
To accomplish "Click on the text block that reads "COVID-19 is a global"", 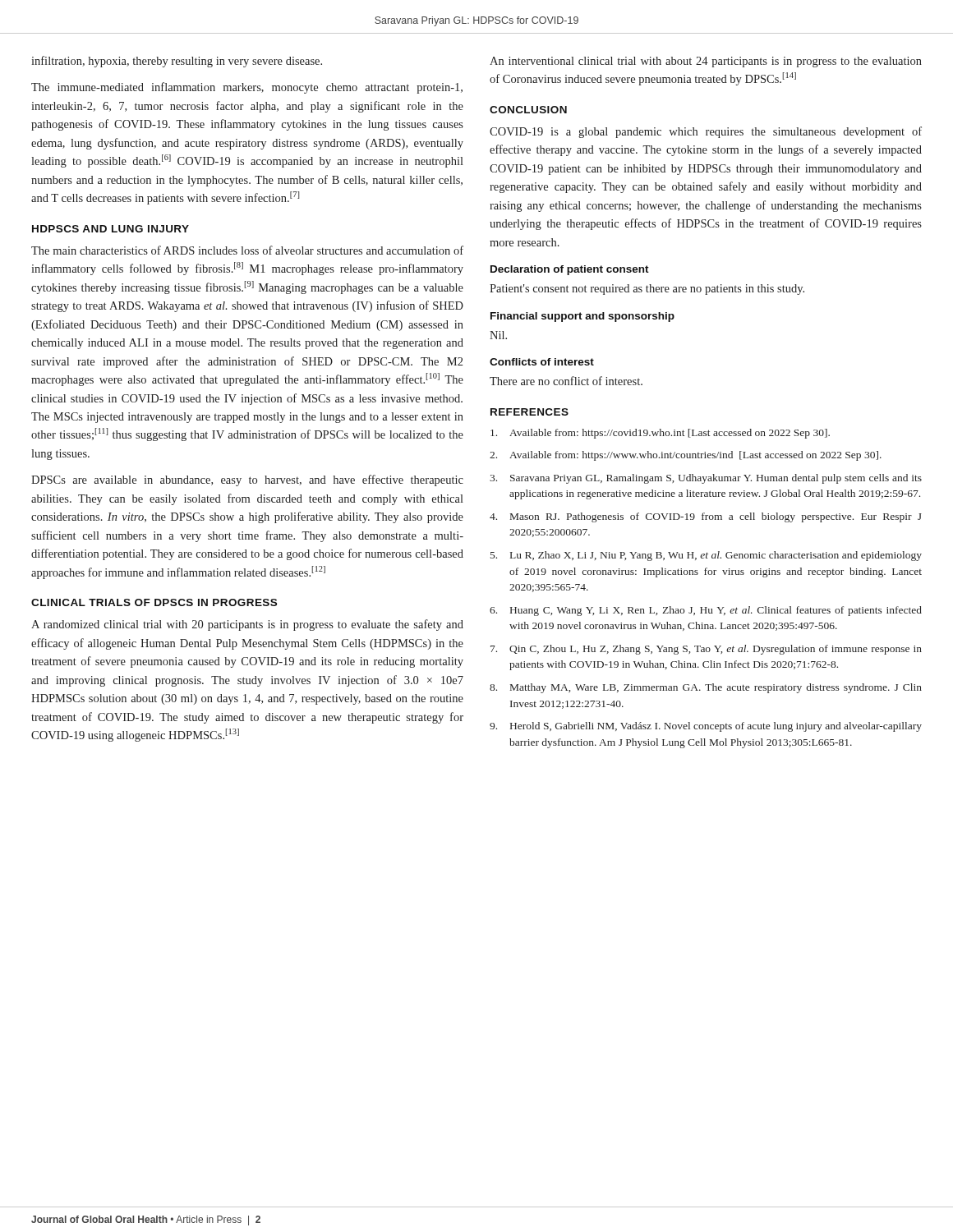I will [706, 187].
